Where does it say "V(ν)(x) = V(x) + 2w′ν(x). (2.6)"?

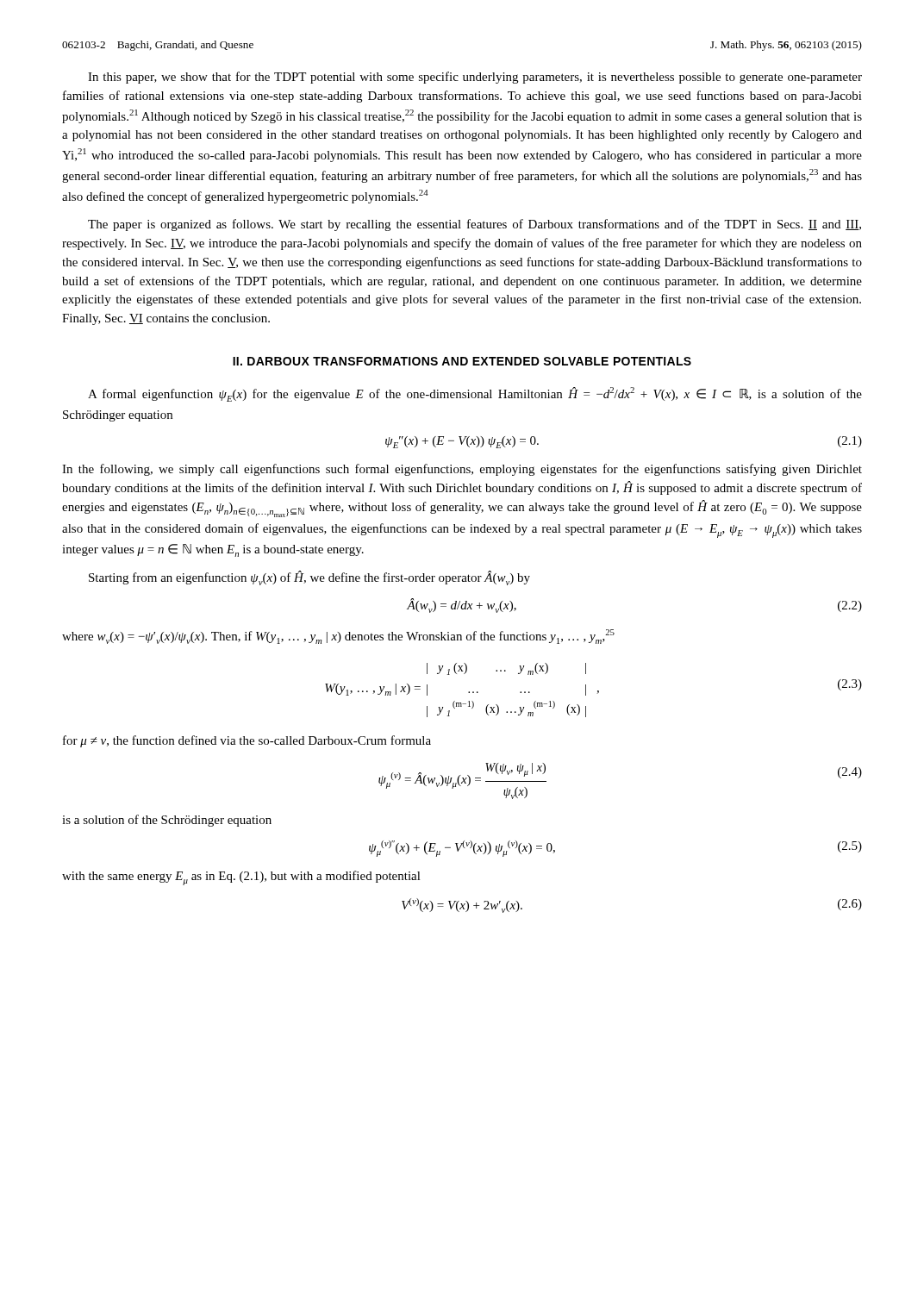point(457,906)
